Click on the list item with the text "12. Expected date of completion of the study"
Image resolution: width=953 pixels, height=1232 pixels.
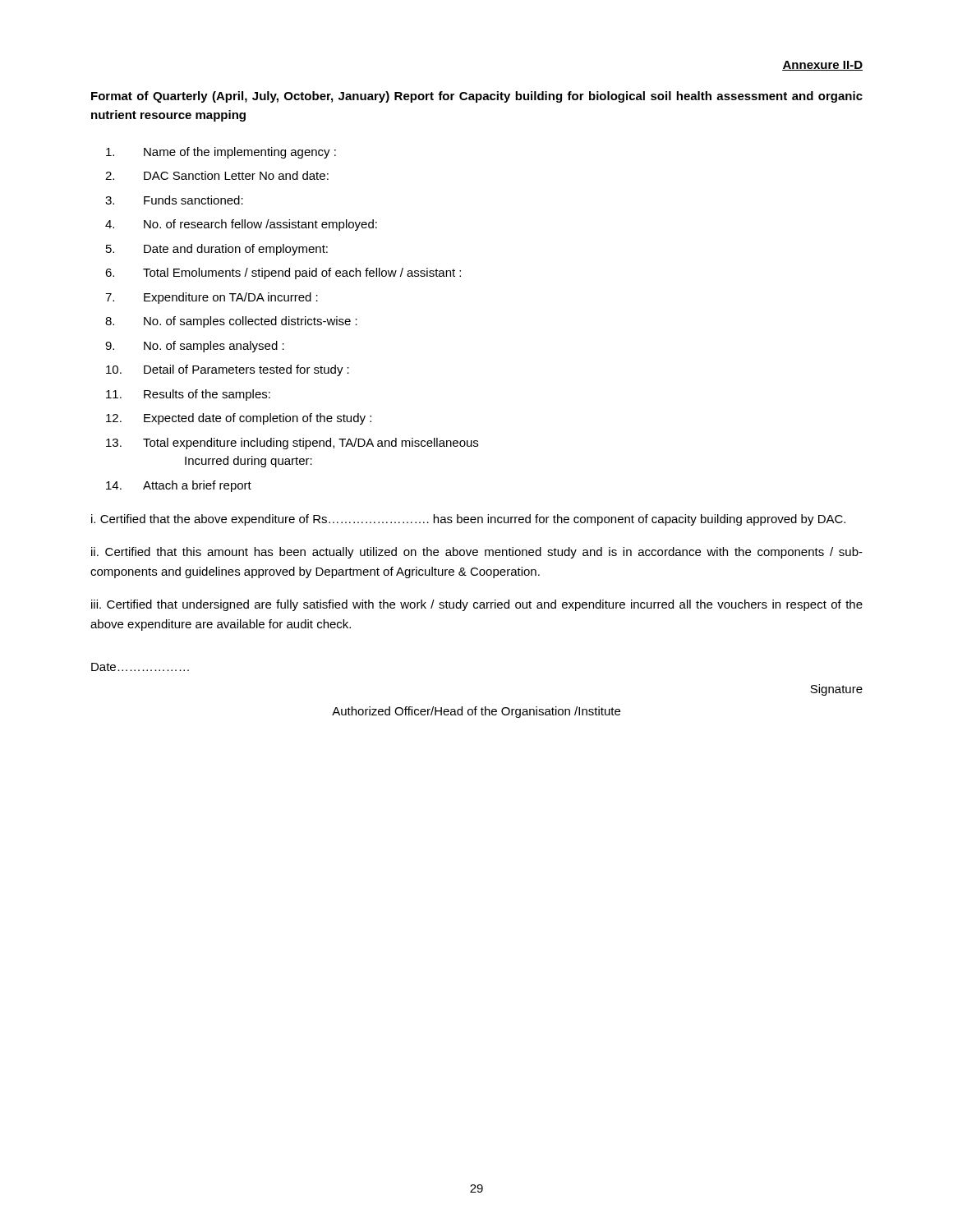pyautogui.click(x=239, y=419)
